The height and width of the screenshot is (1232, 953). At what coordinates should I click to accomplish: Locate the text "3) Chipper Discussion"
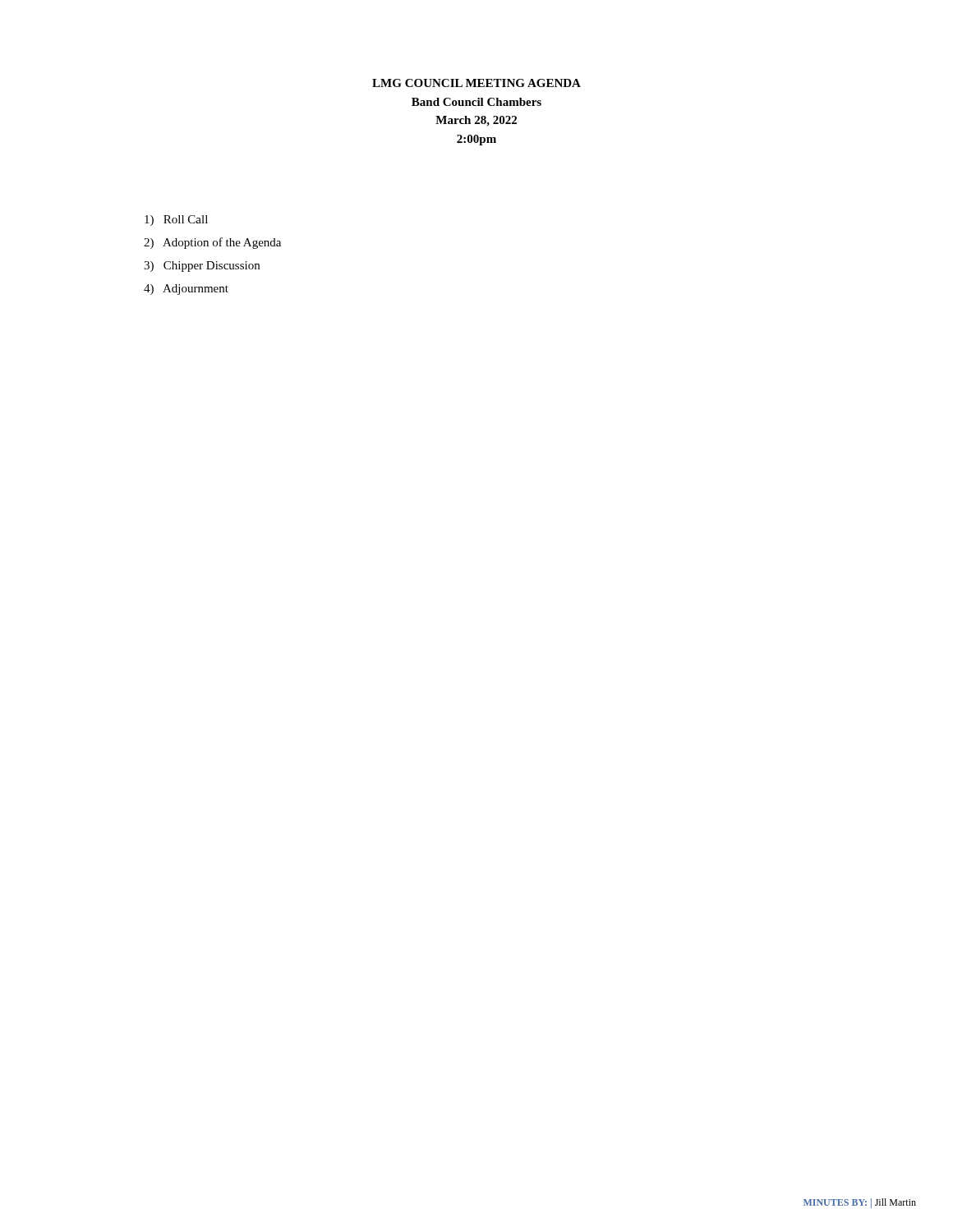coord(202,265)
